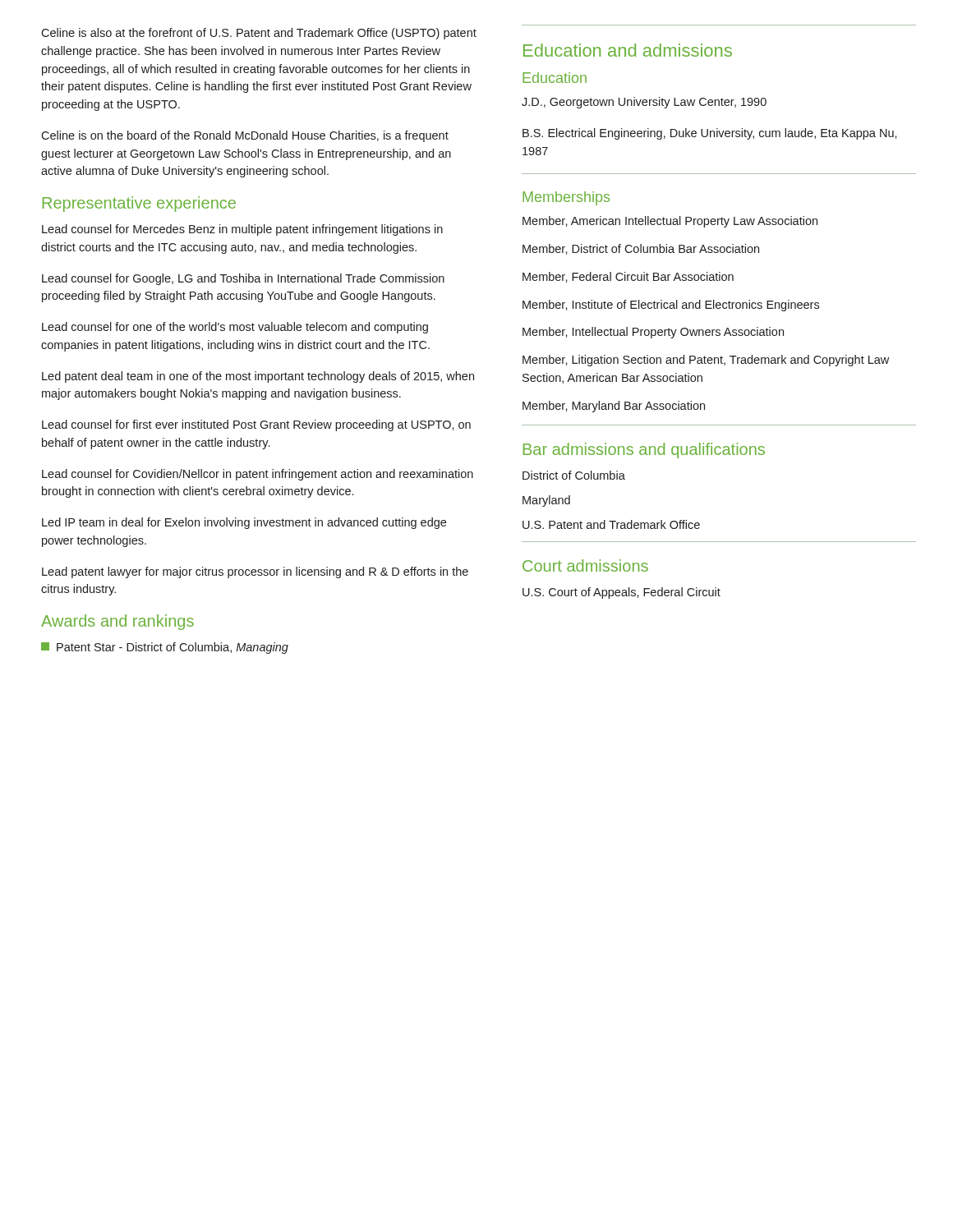Click where it says "Member, Federal Circuit Bar Association"
Viewport: 953px width, 1232px height.
point(628,277)
